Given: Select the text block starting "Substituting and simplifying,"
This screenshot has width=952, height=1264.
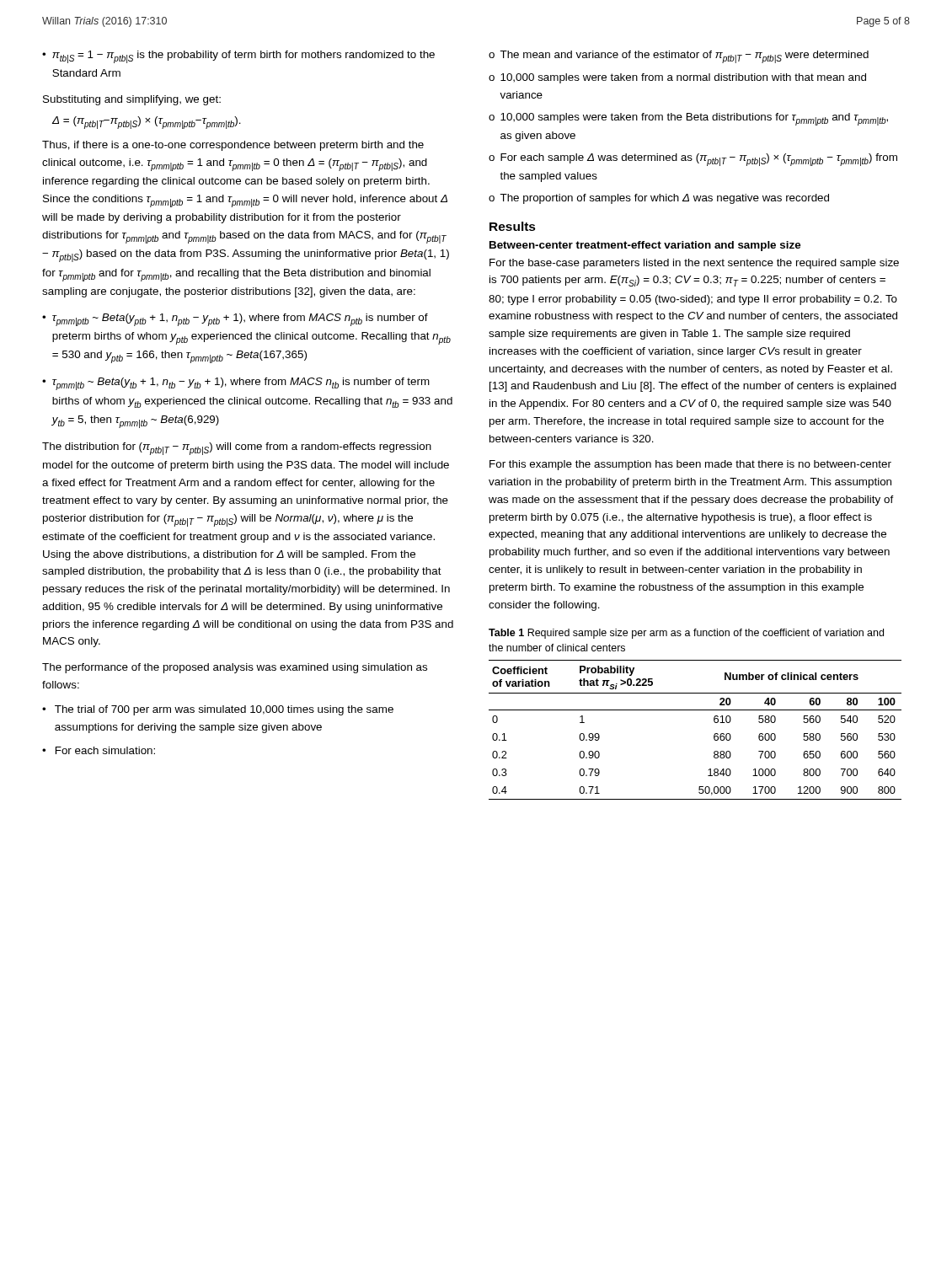Looking at the screenshot, I should click(x=132, y=99).
